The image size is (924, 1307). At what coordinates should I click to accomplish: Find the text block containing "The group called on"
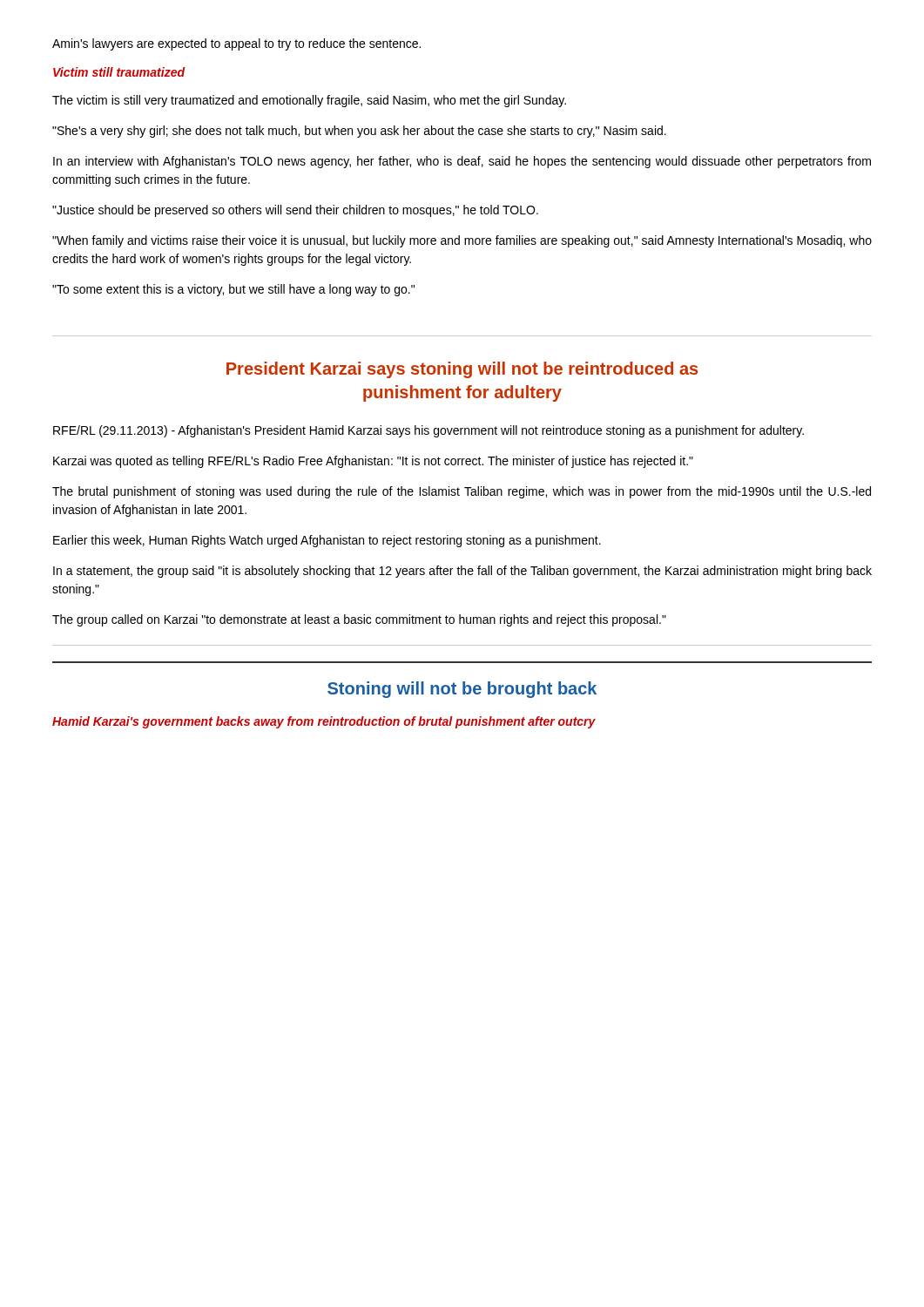[359, 620]
